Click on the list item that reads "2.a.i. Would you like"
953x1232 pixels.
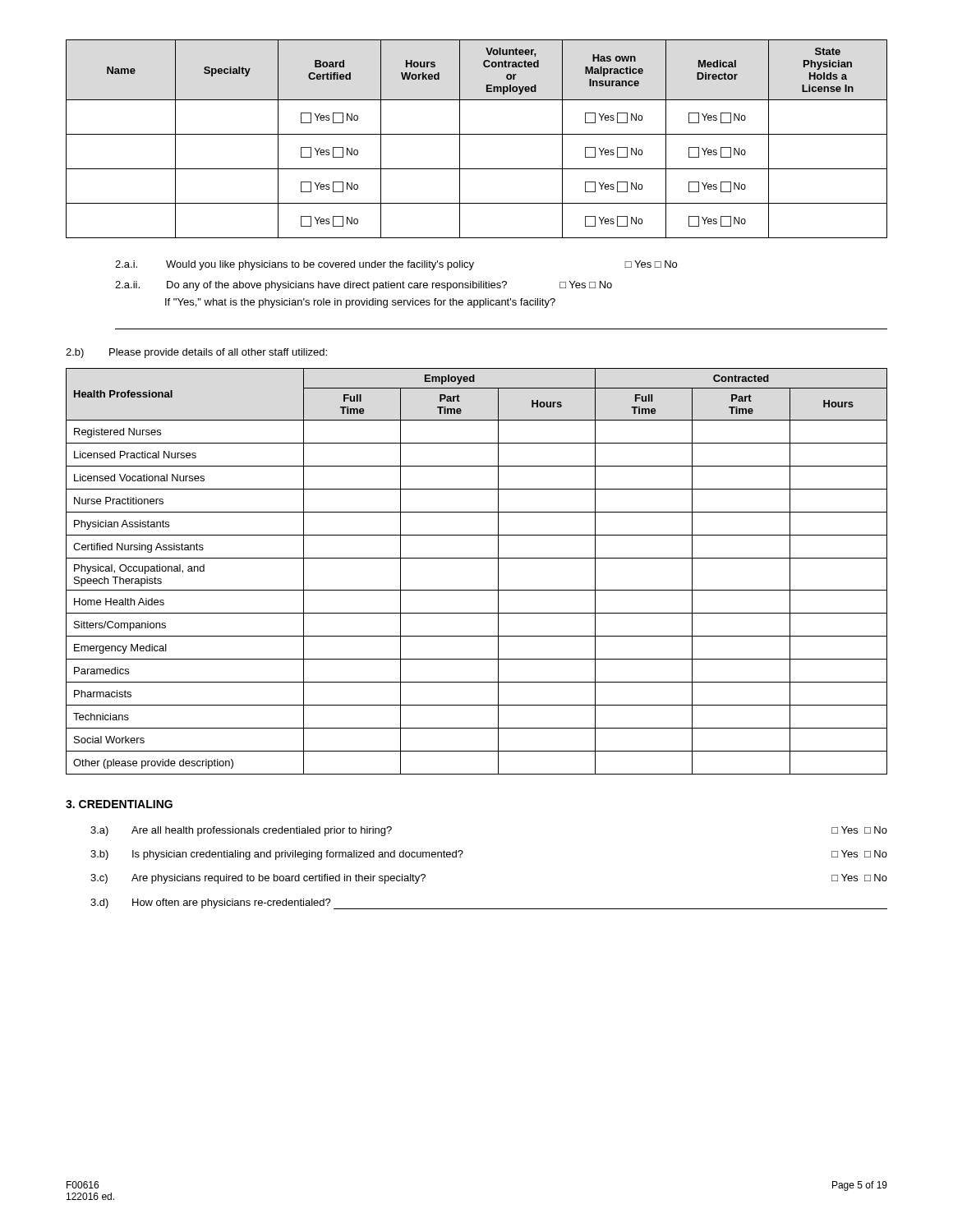tap(396, 265)
